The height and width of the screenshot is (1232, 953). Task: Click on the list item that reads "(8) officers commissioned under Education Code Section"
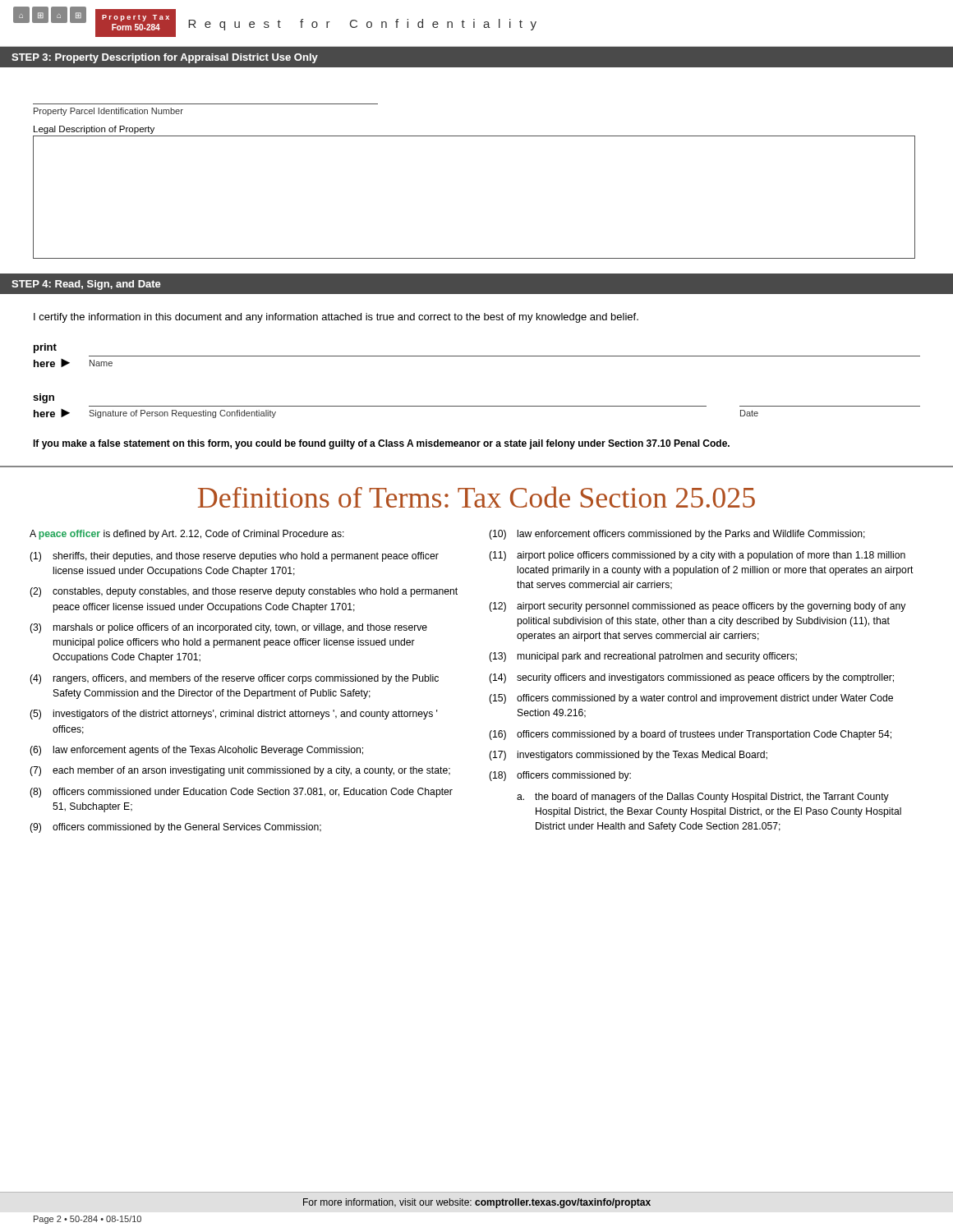[x=247, y=799]
